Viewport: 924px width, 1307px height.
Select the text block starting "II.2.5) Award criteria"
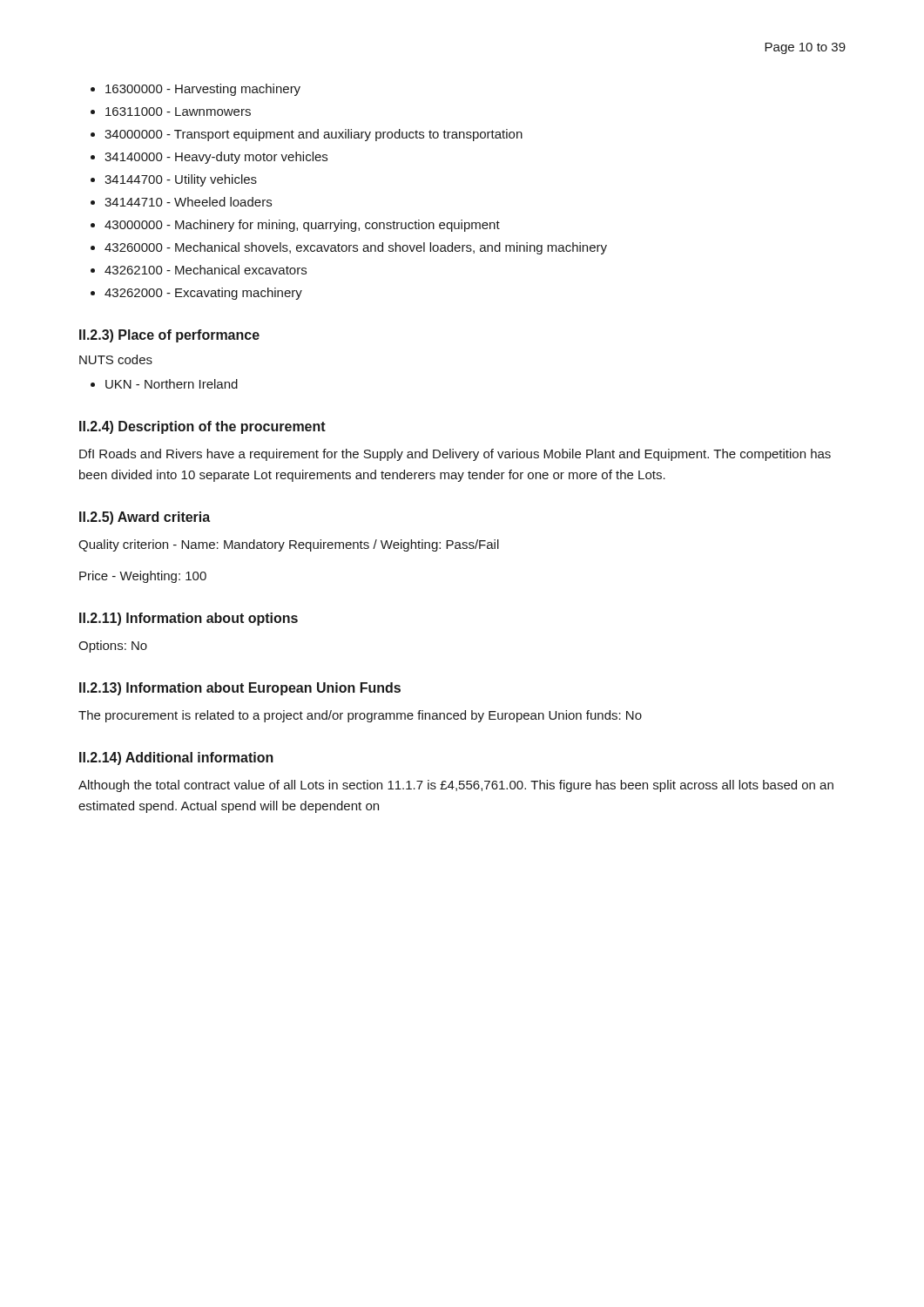144,517
